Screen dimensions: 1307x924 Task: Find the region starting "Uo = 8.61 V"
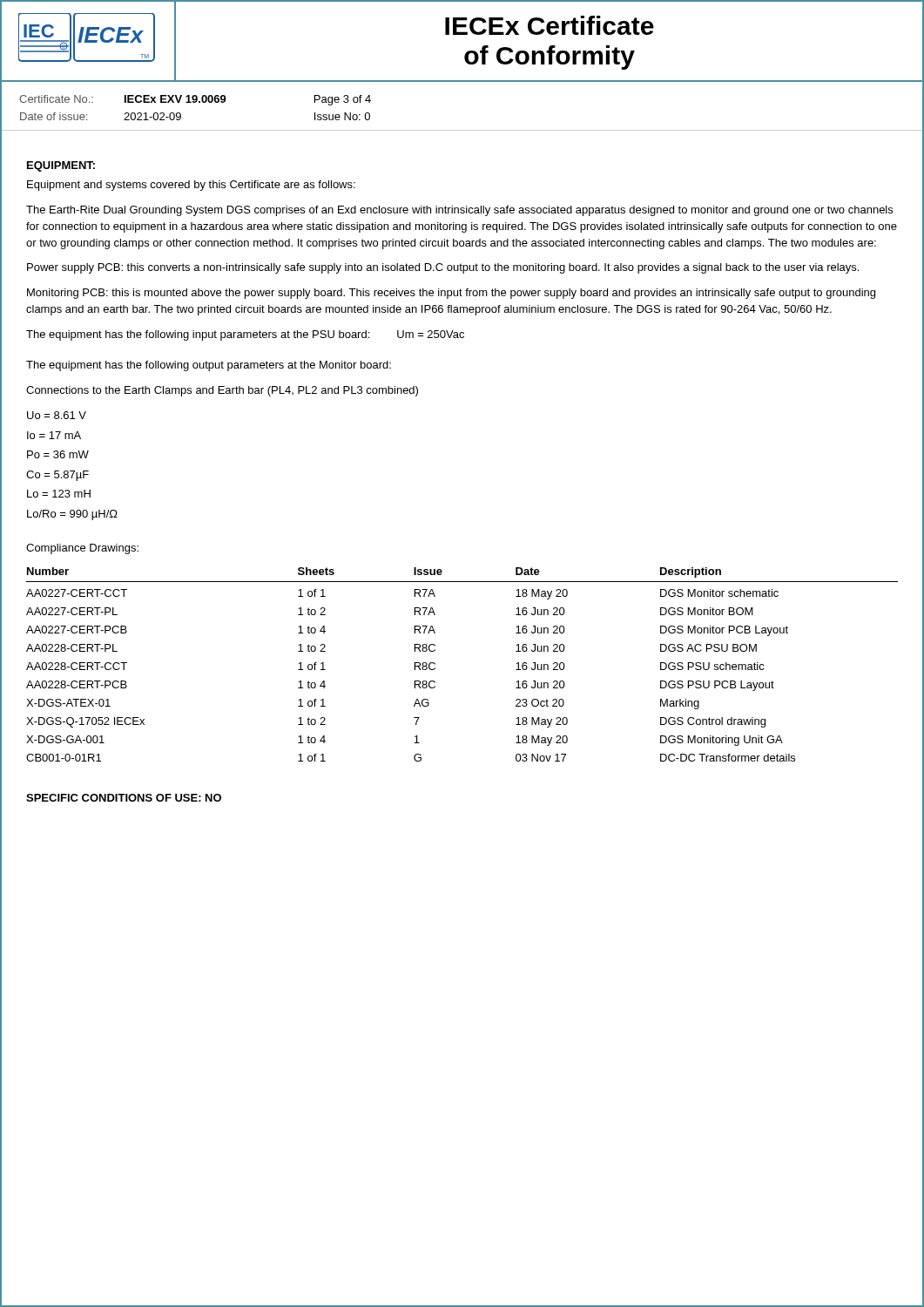click(56, 416)
